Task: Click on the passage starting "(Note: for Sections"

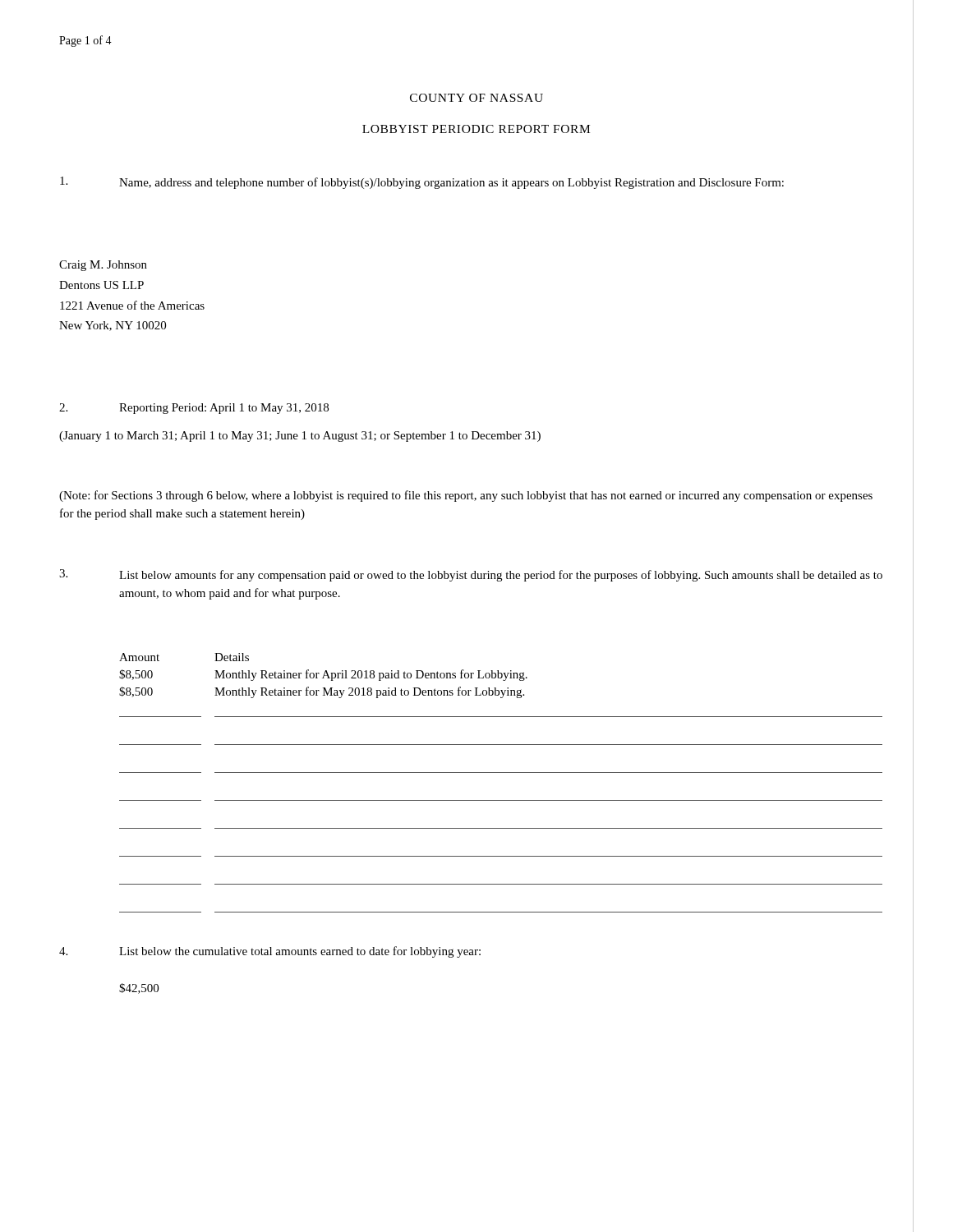Action: tap(466, 504)
